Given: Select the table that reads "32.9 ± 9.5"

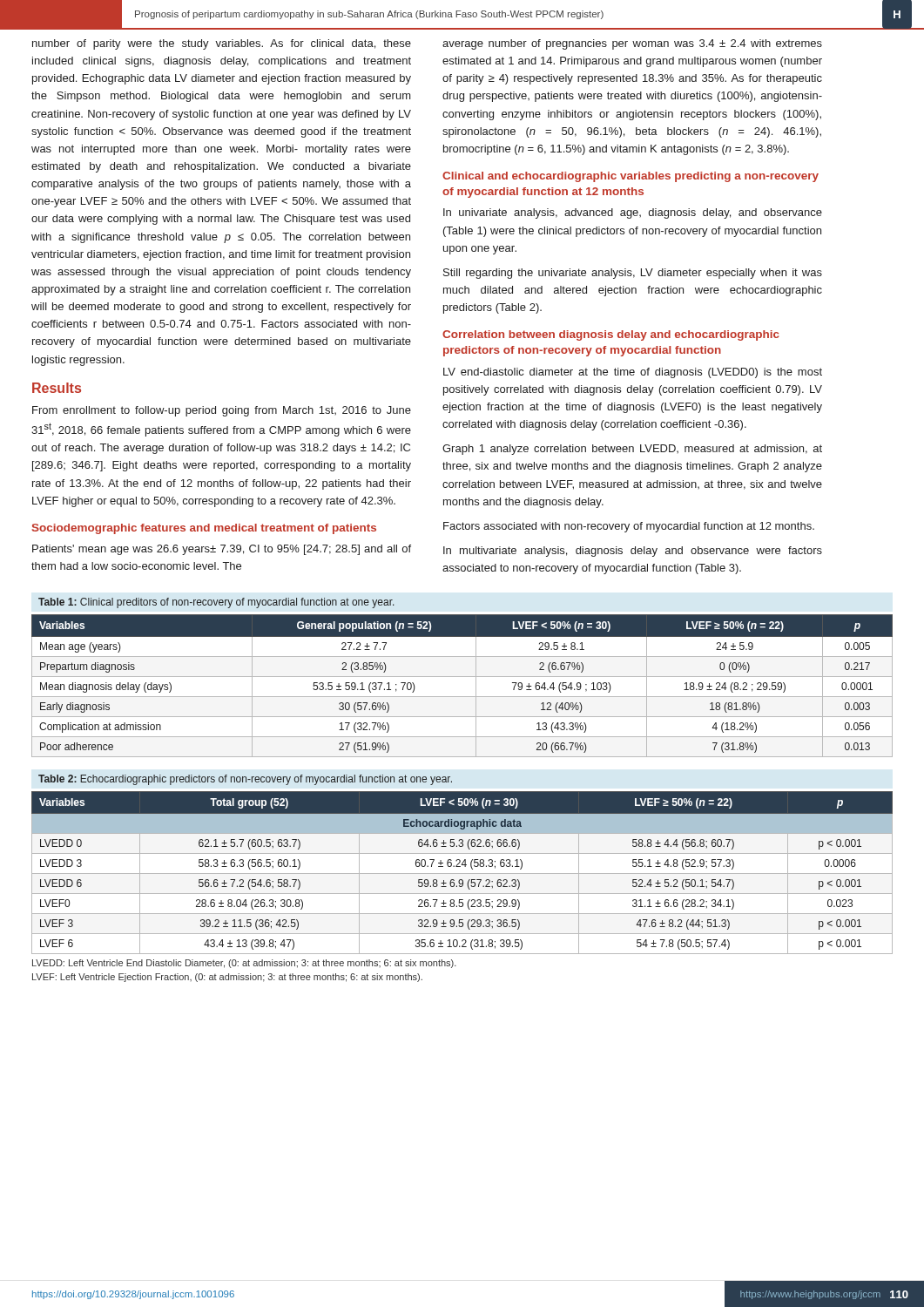Looking at the screenshot, I should tap(462, 873).
